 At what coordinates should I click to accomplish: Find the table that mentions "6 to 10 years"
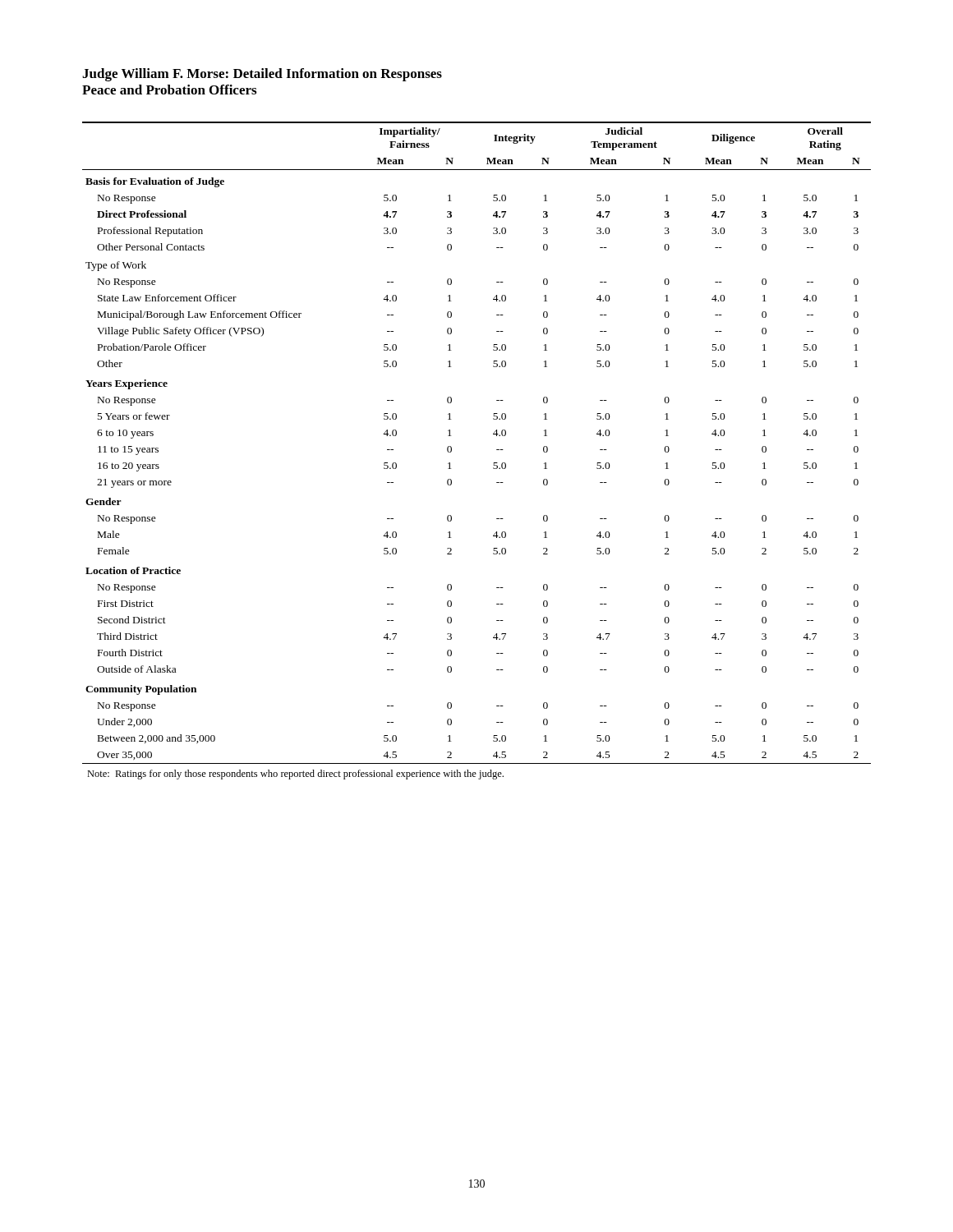click(x=476, y=452)
